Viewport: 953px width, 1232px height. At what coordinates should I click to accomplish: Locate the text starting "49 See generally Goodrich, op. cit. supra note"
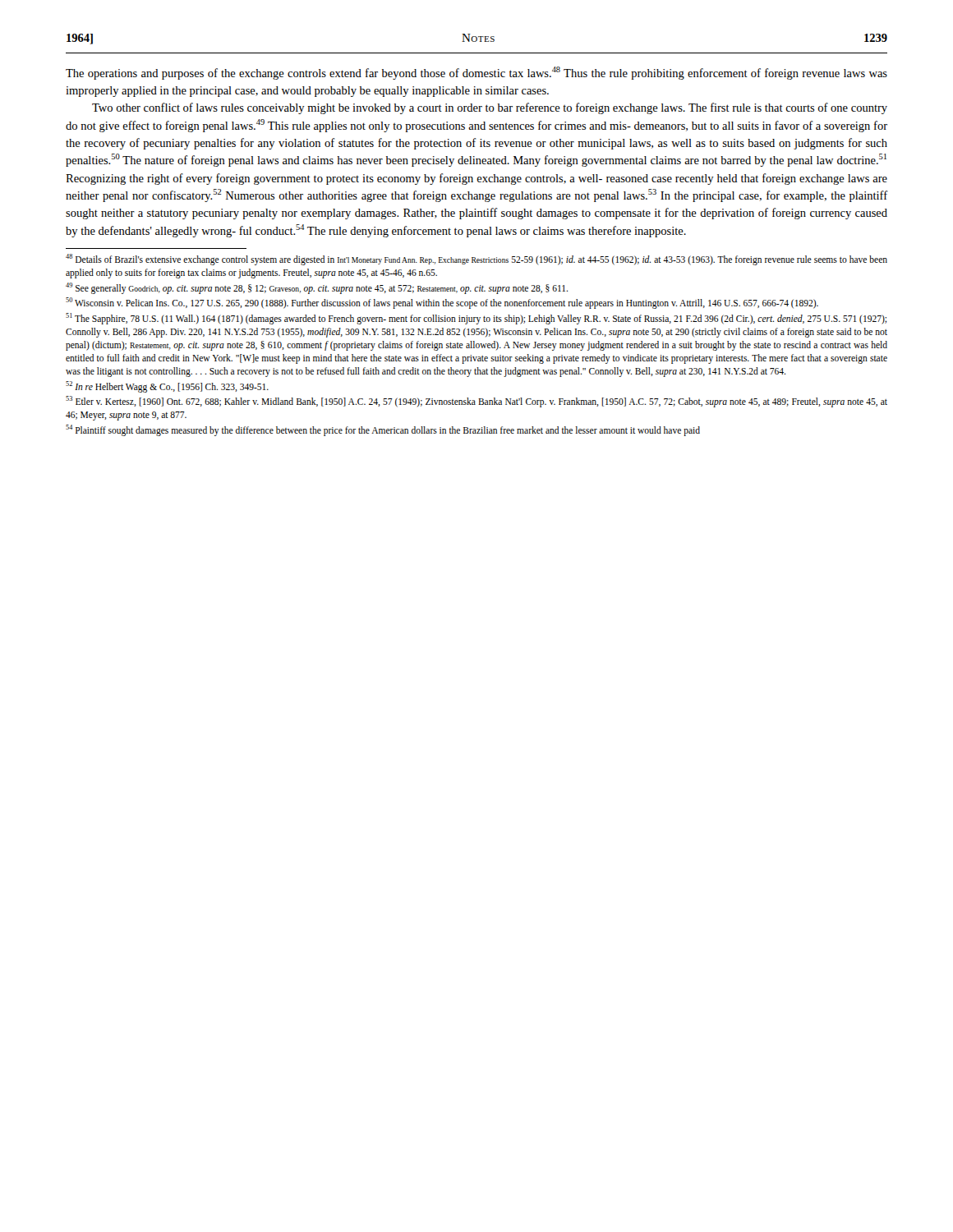(476, 289)
